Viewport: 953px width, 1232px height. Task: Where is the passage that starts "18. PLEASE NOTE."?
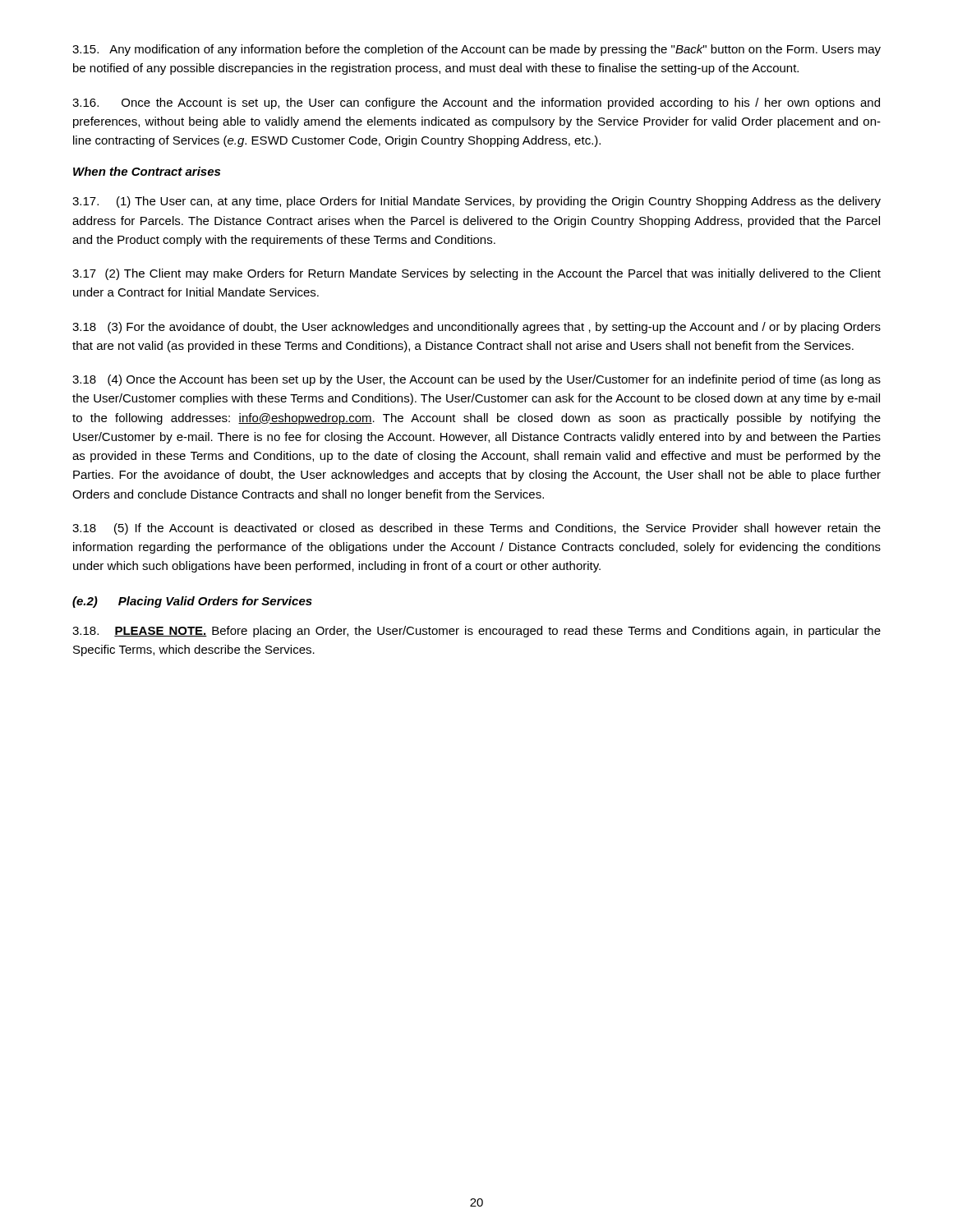point(476,640)
